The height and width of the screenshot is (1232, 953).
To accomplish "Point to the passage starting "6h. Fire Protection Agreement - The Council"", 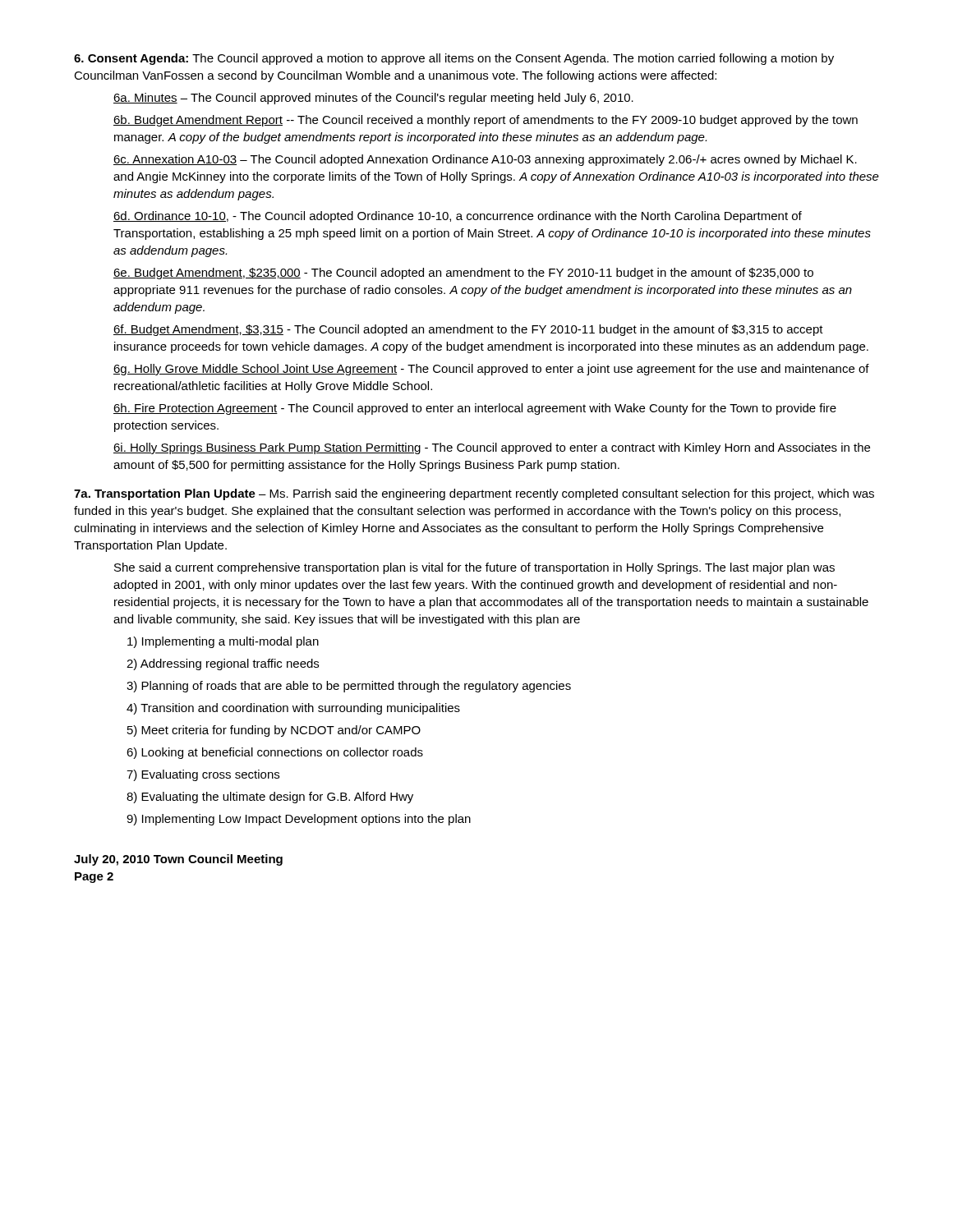I will (x=496, y=416).
